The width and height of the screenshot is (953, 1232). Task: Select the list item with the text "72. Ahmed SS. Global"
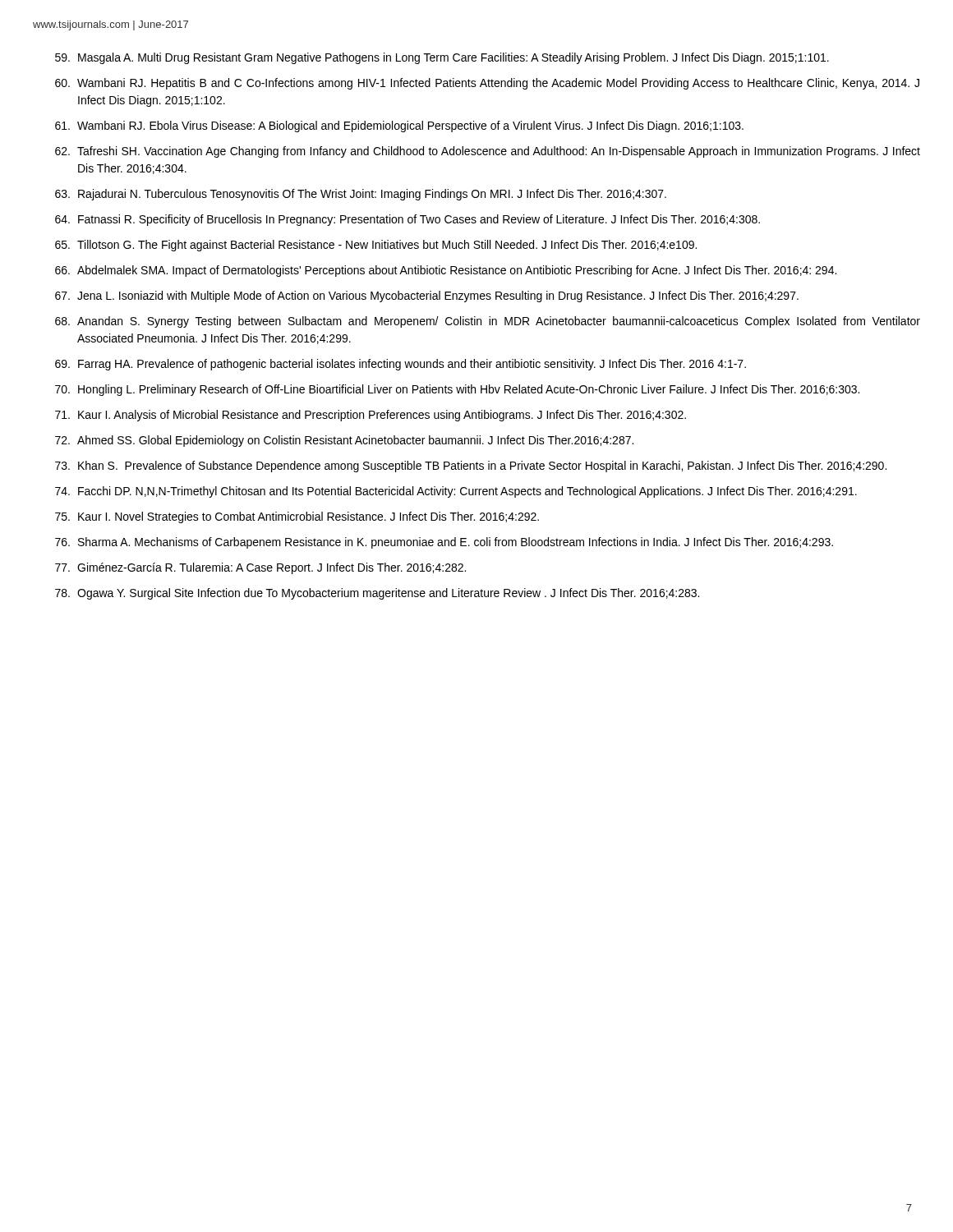click(x=476, y=441)
